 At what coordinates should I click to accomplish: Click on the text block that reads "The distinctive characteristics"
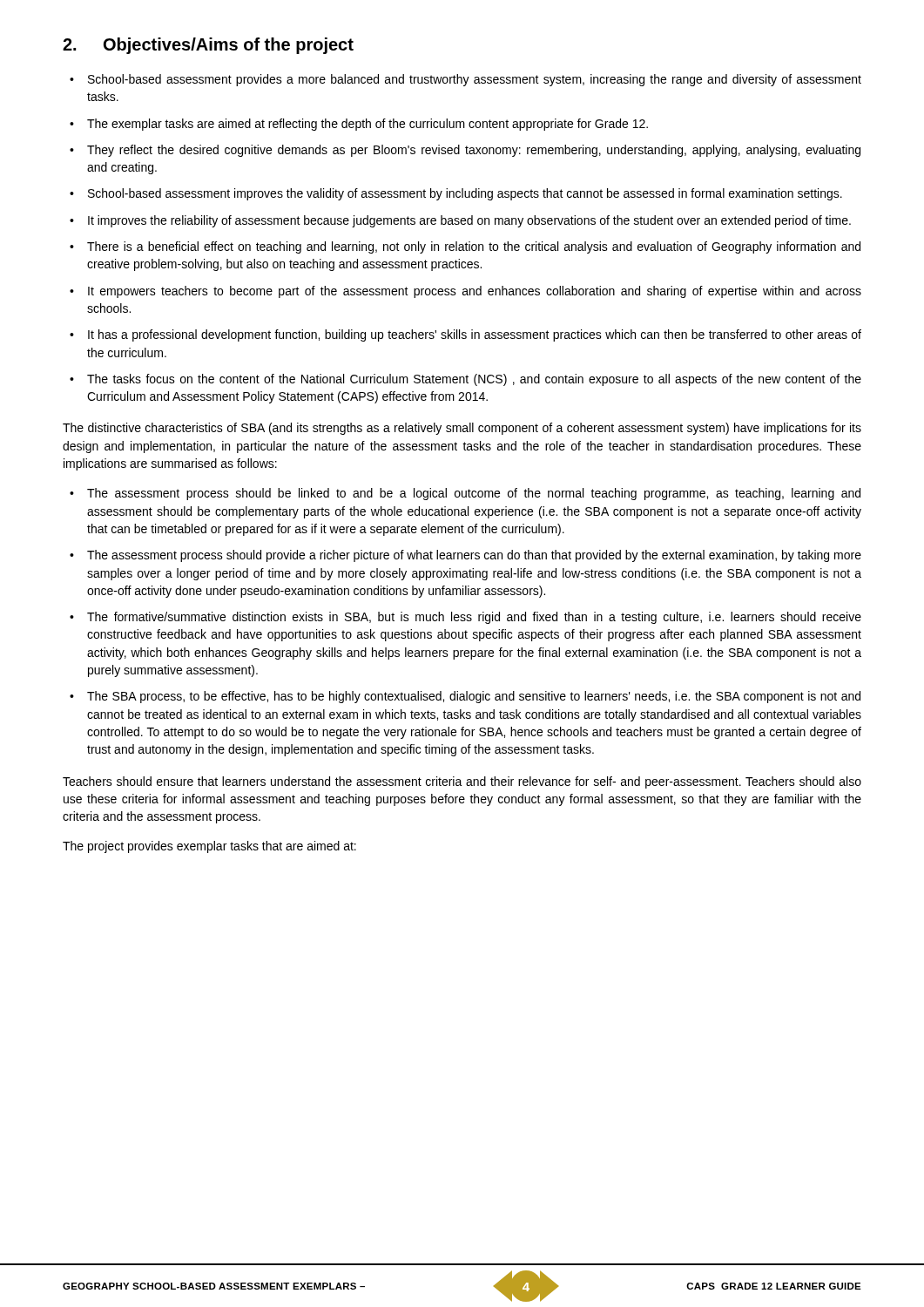[x=462, y=446]
